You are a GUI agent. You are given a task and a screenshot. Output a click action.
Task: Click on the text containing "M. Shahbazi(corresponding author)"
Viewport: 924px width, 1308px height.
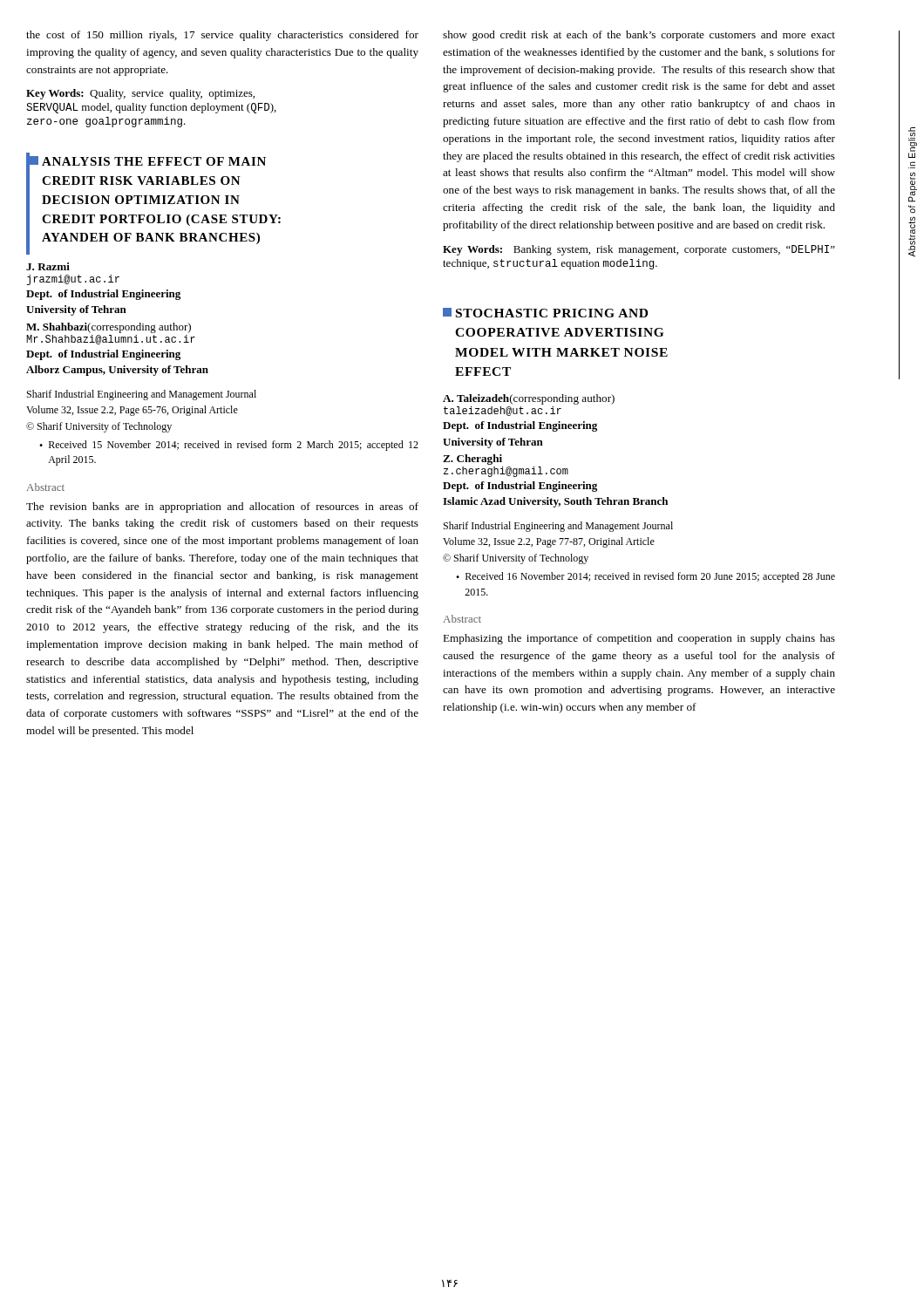click(x=109, y=326)
